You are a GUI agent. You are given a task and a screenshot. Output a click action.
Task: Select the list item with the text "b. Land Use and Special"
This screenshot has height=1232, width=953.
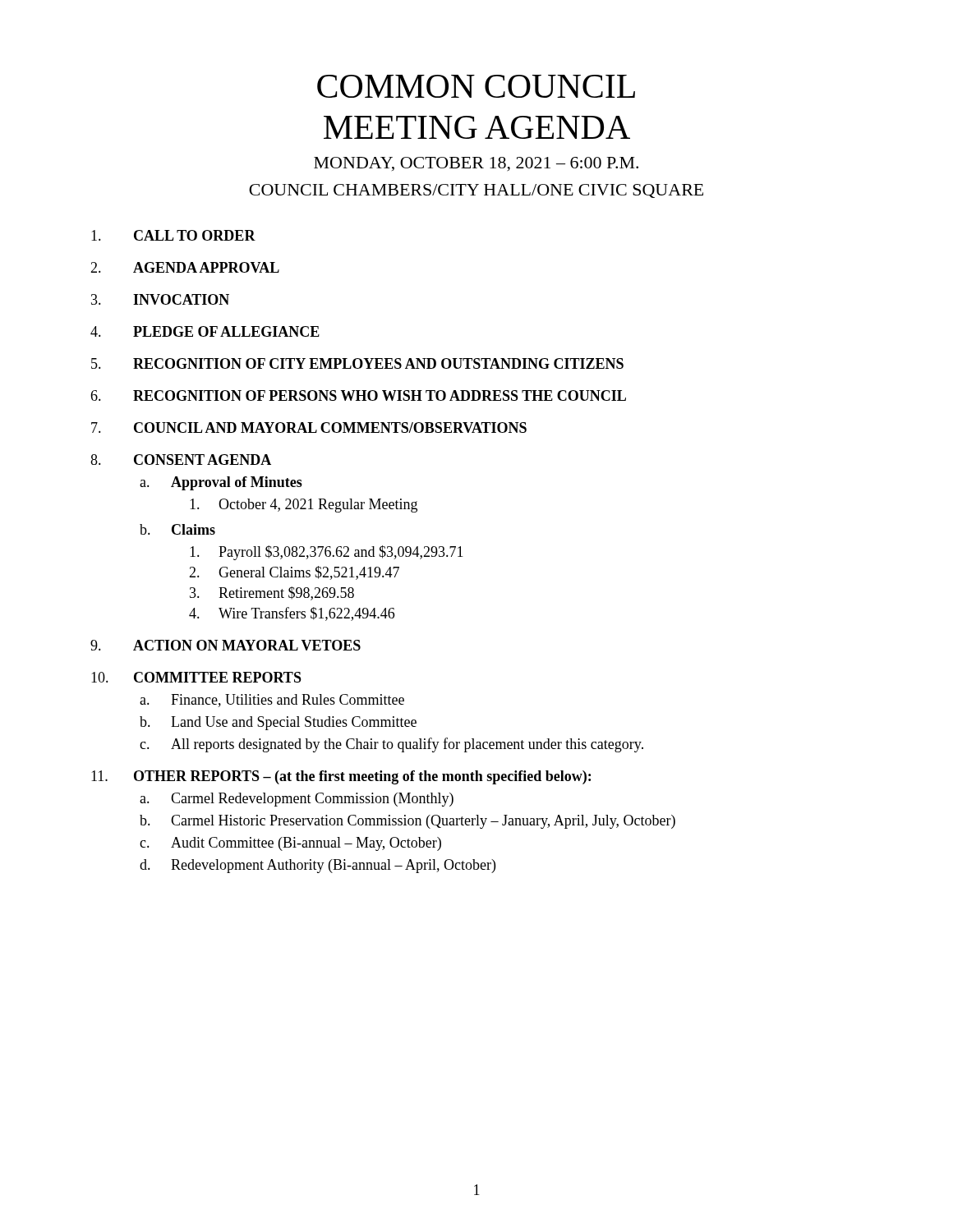[x=278, y=722]
